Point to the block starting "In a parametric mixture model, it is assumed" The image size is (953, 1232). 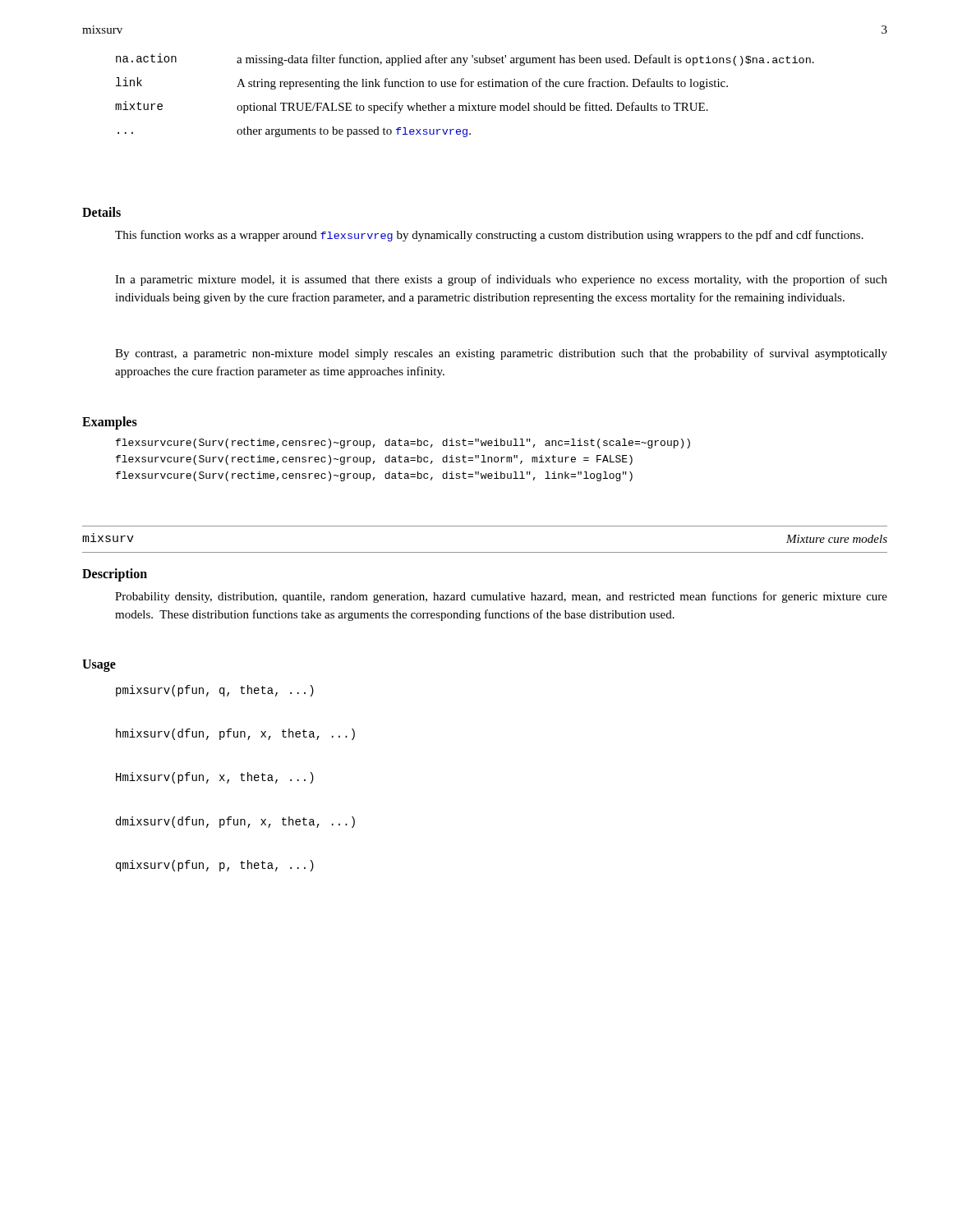tap(501, 289)
